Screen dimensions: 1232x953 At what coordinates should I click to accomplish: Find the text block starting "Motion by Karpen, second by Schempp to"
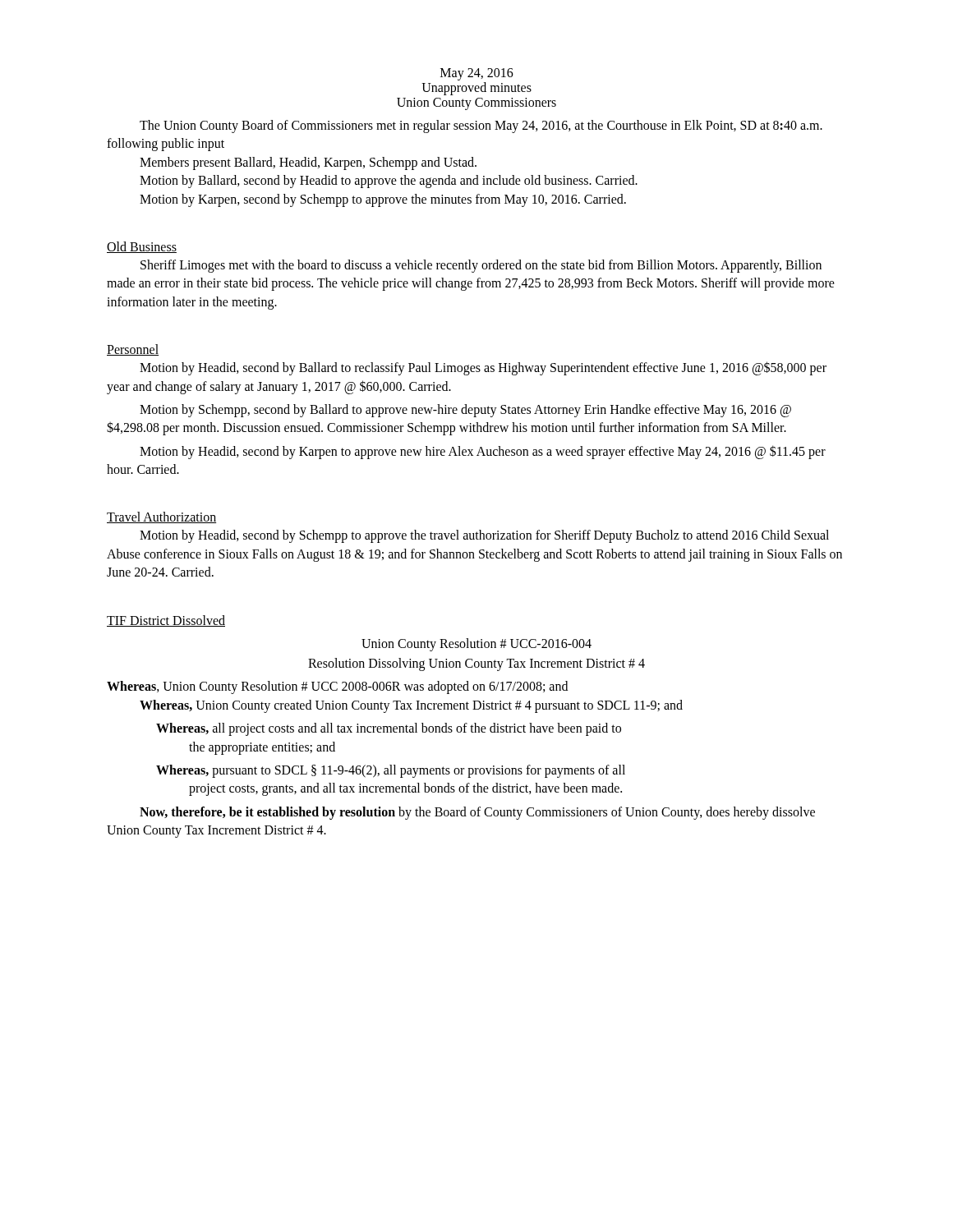tap(476, 199)
